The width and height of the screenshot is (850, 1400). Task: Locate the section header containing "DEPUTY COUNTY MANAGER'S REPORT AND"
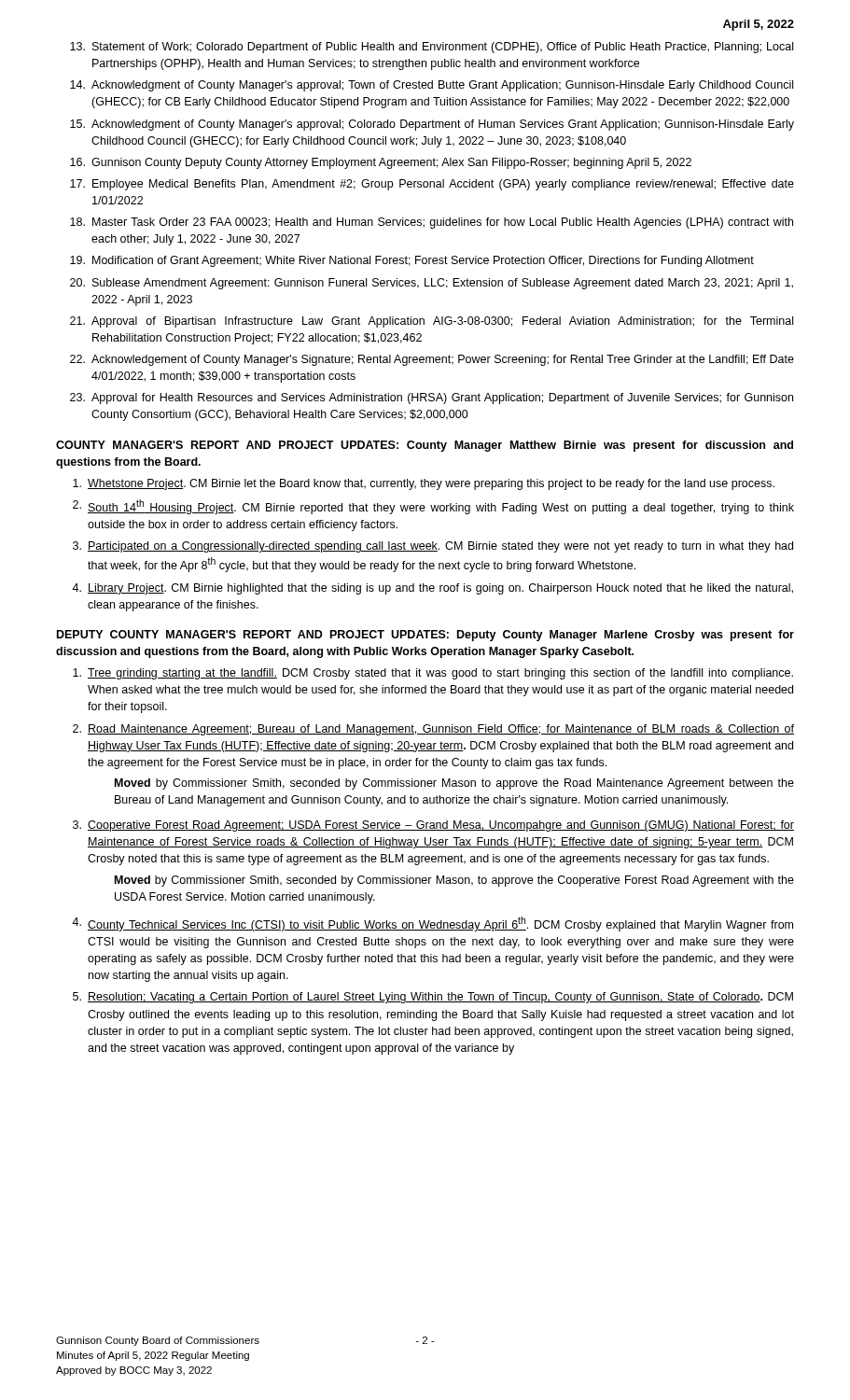pos(425,643)
